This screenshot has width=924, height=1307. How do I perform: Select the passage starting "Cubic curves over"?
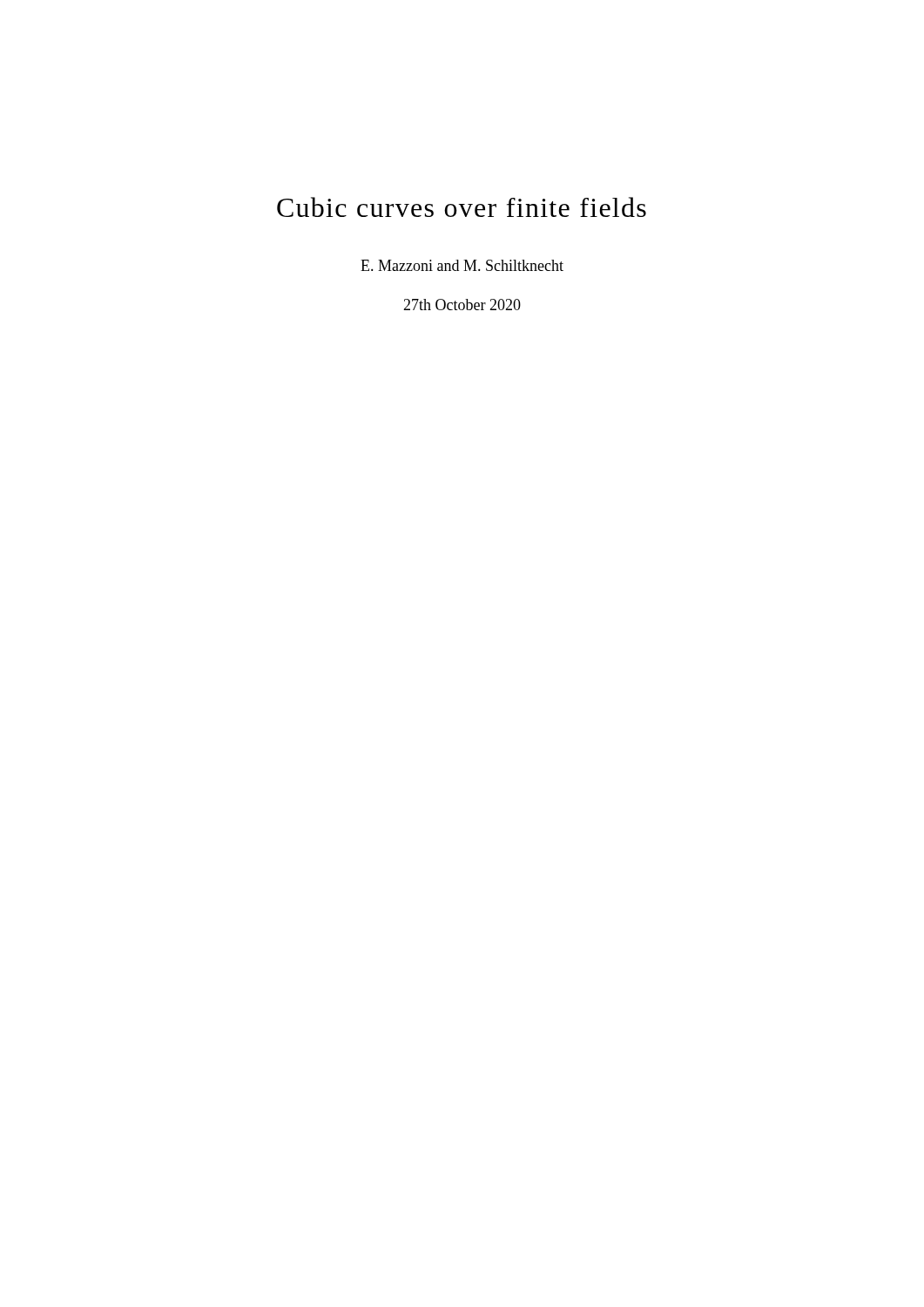tap(462, 207)
